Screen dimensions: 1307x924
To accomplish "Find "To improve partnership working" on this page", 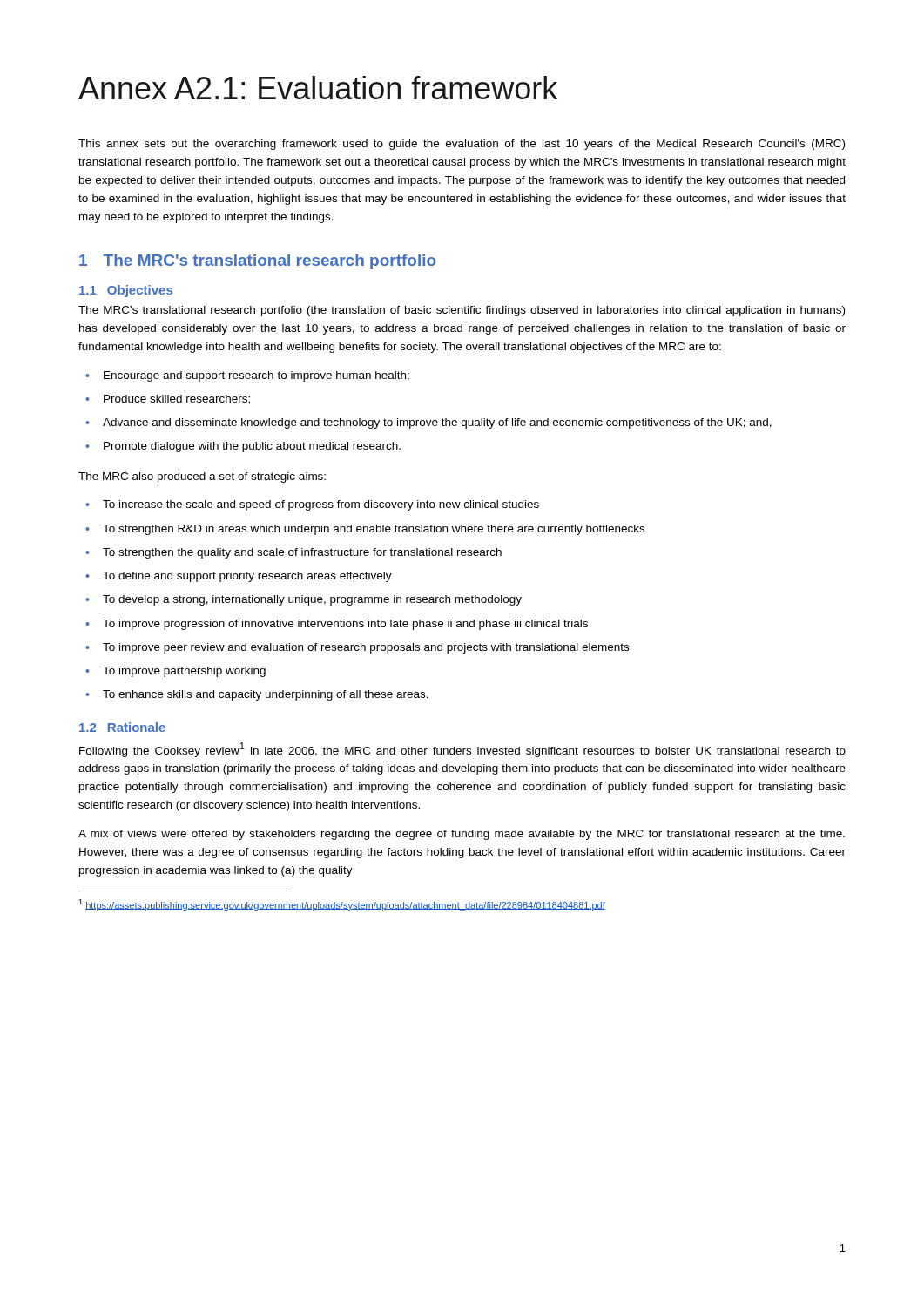I will click(184, 671).
